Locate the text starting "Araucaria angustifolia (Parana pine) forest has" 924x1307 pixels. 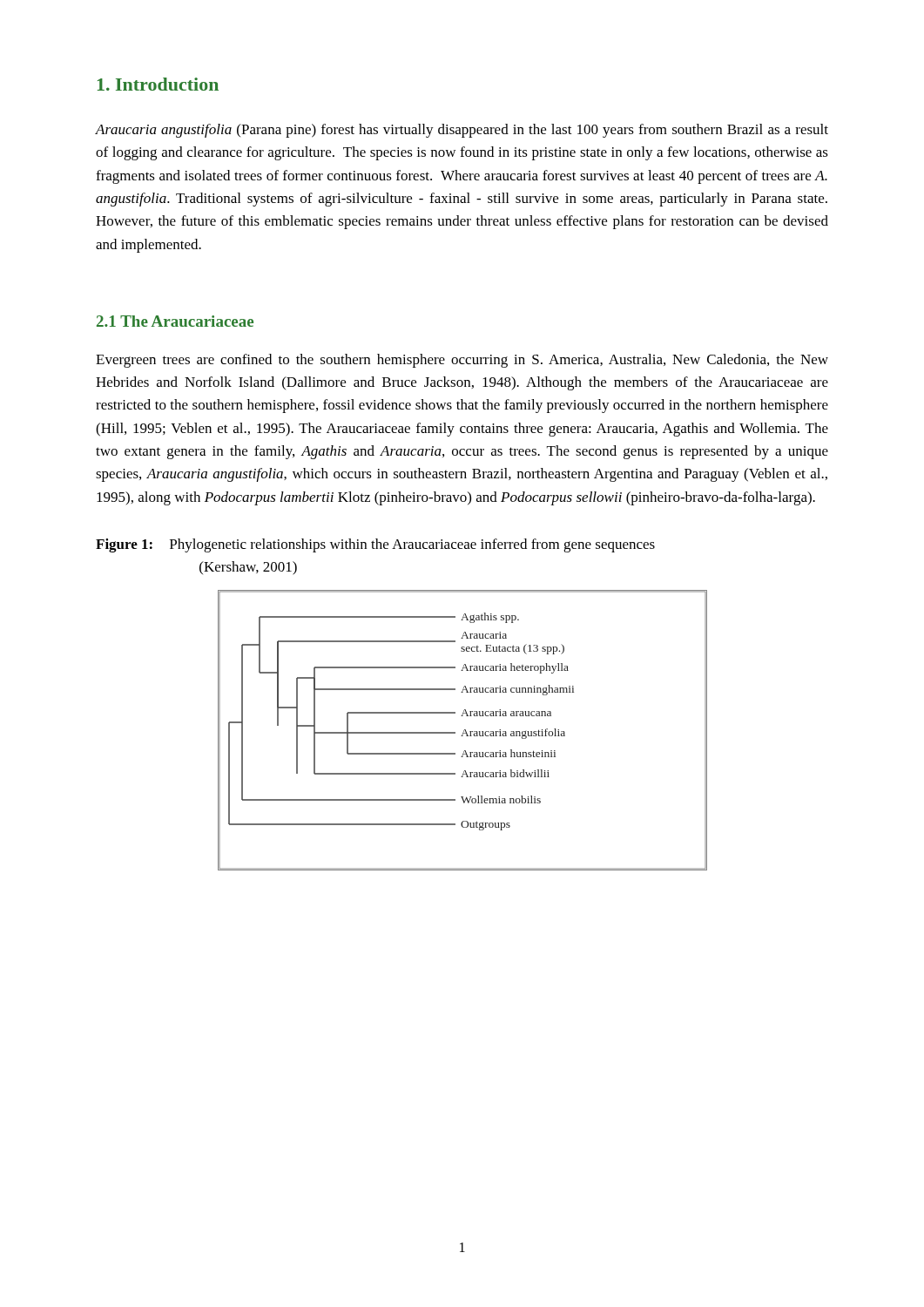462,187
